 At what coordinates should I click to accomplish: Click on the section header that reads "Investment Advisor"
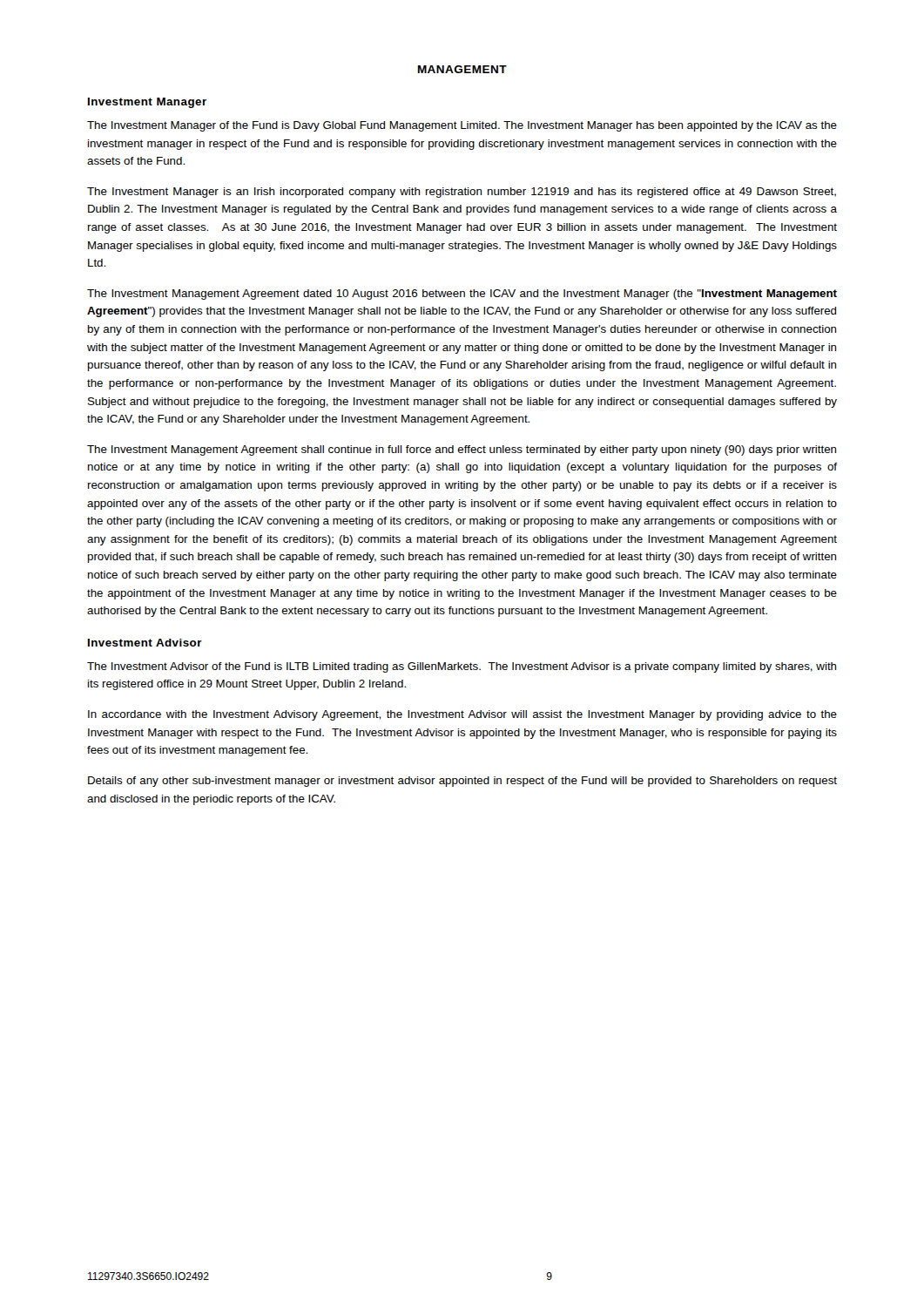click(145, 643)
